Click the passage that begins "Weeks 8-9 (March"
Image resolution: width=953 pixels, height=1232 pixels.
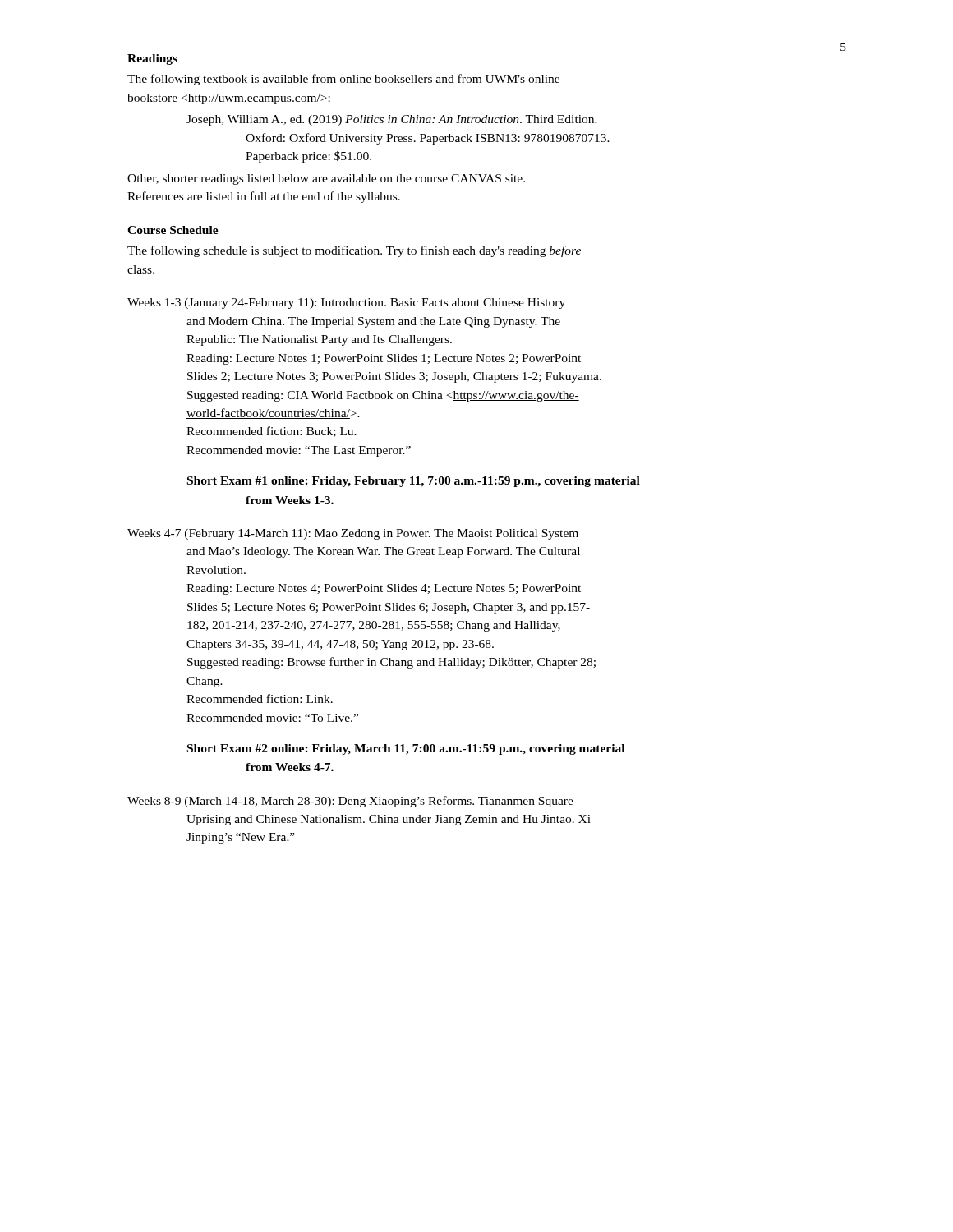(x=359, y=820)
